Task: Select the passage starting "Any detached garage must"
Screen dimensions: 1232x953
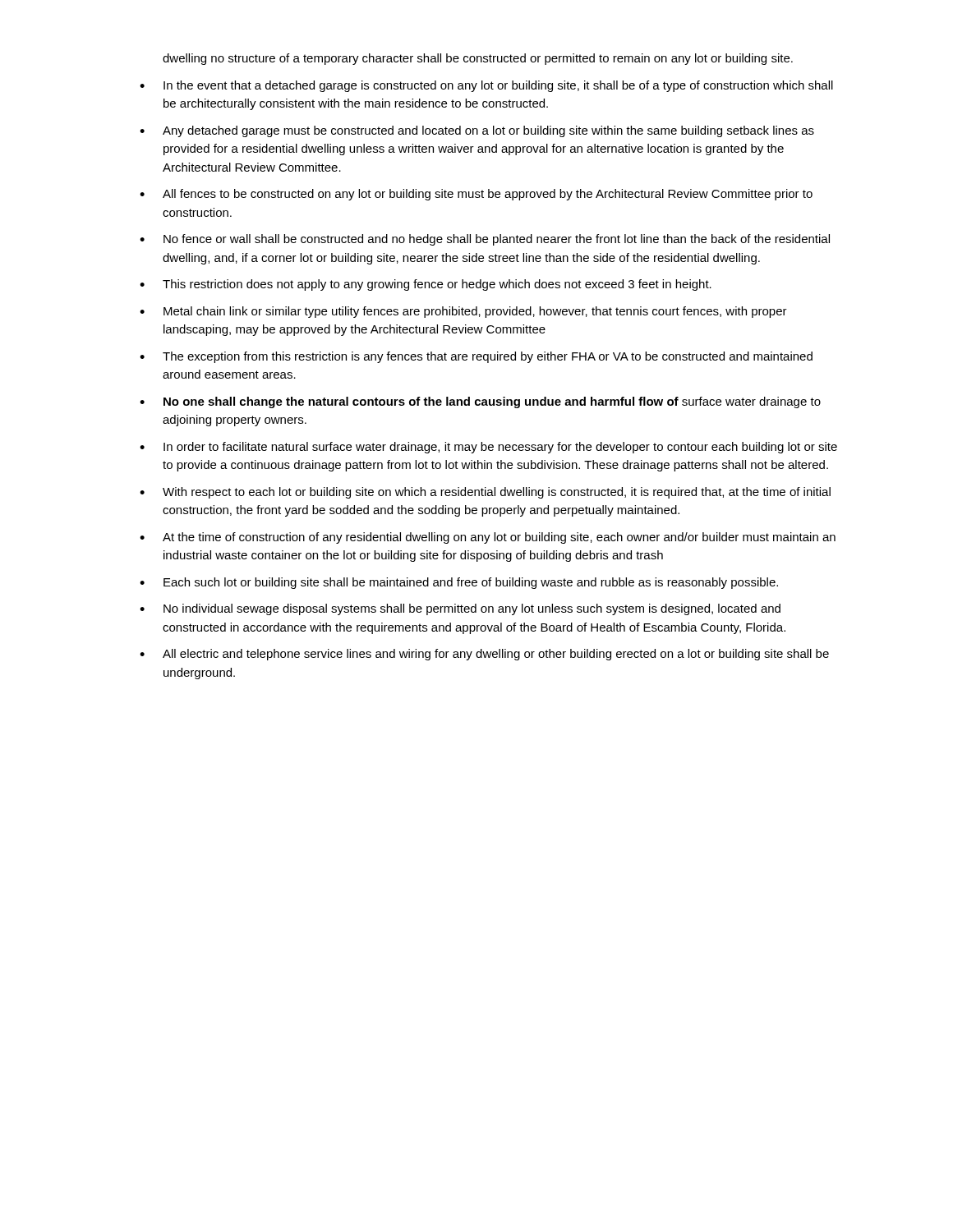Action: coord(488,148)
